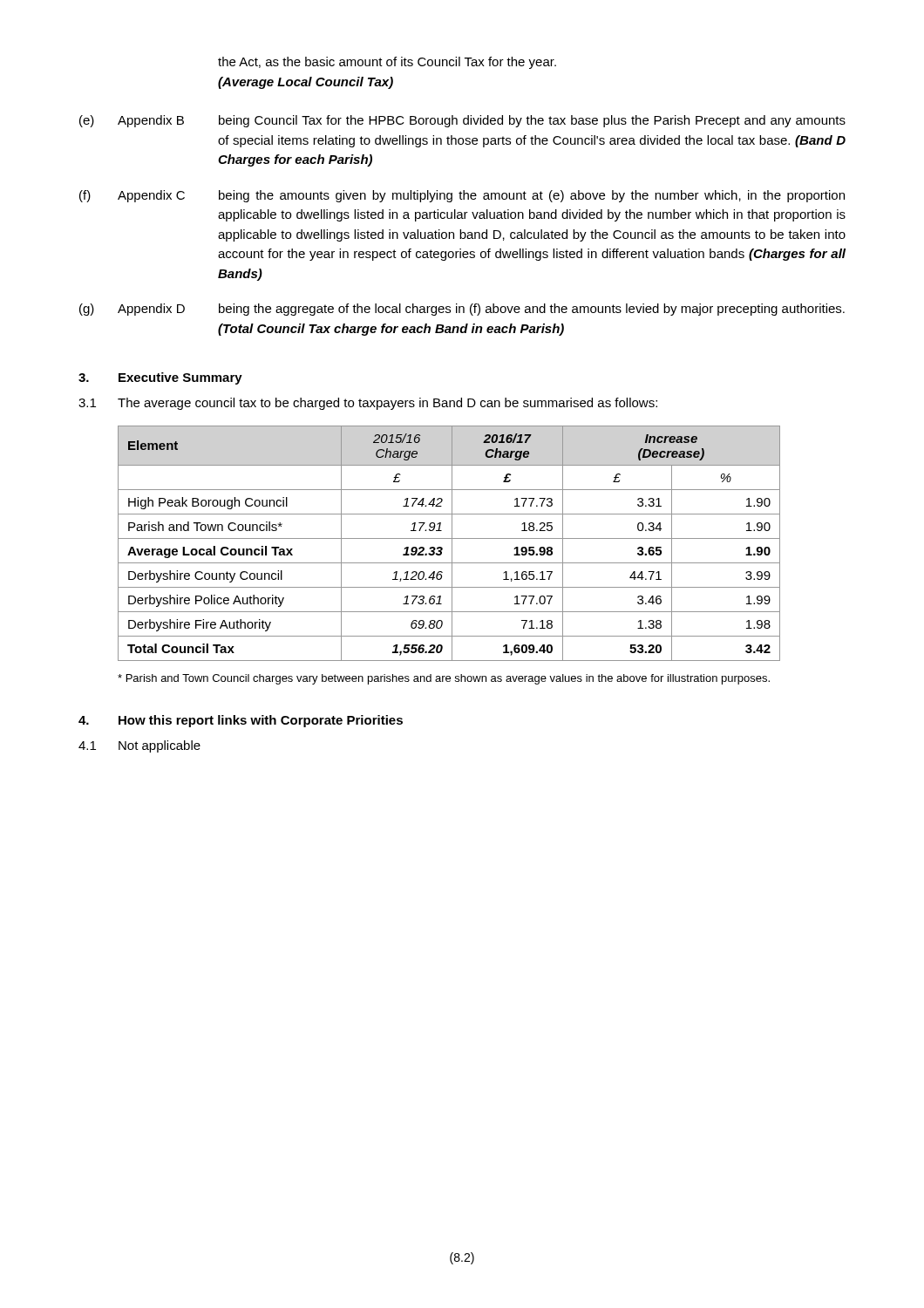Select the text block starting "the Act, as"
The image size is (924, 1308).
point(387,71)
